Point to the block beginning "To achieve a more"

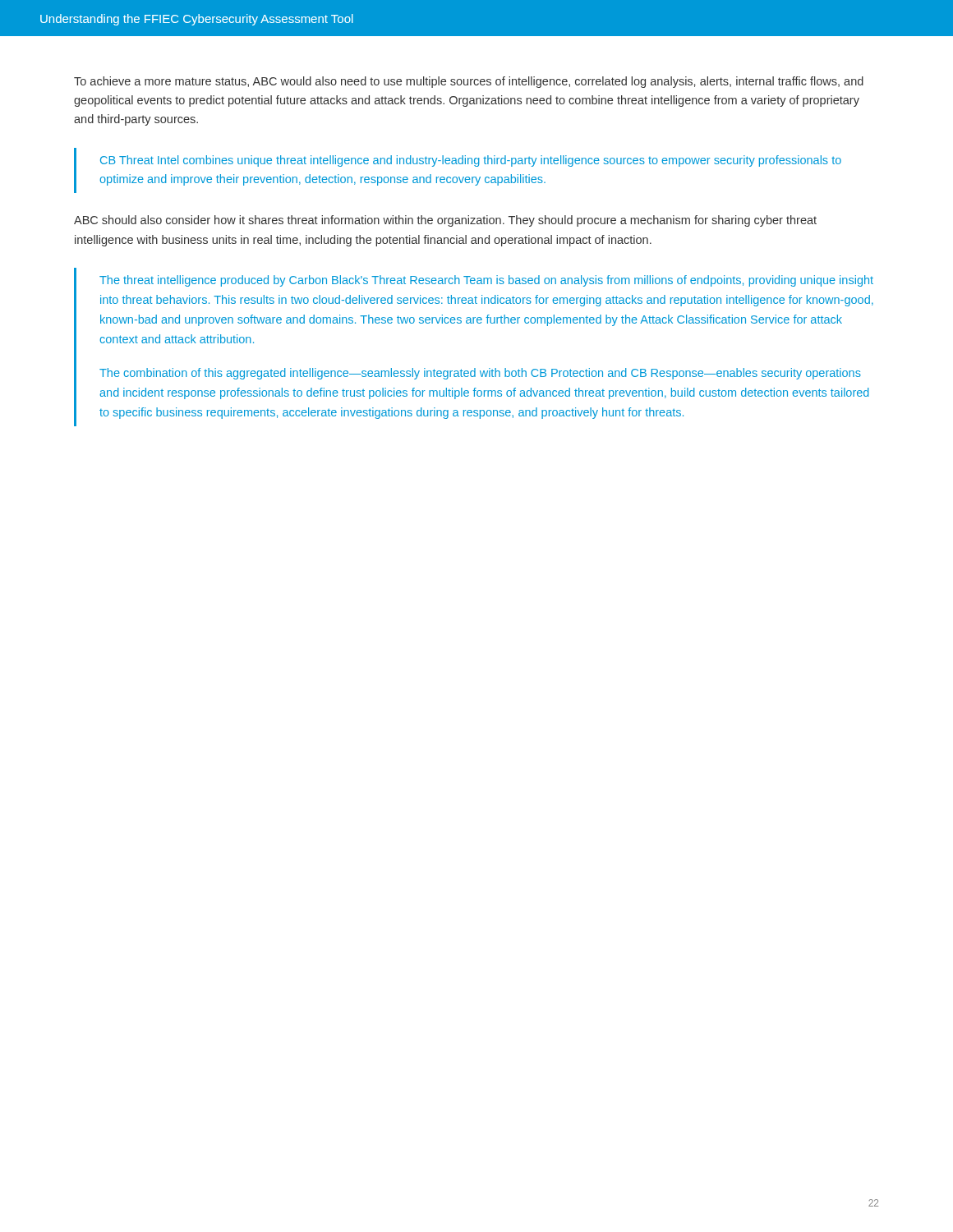pos(469,100)
